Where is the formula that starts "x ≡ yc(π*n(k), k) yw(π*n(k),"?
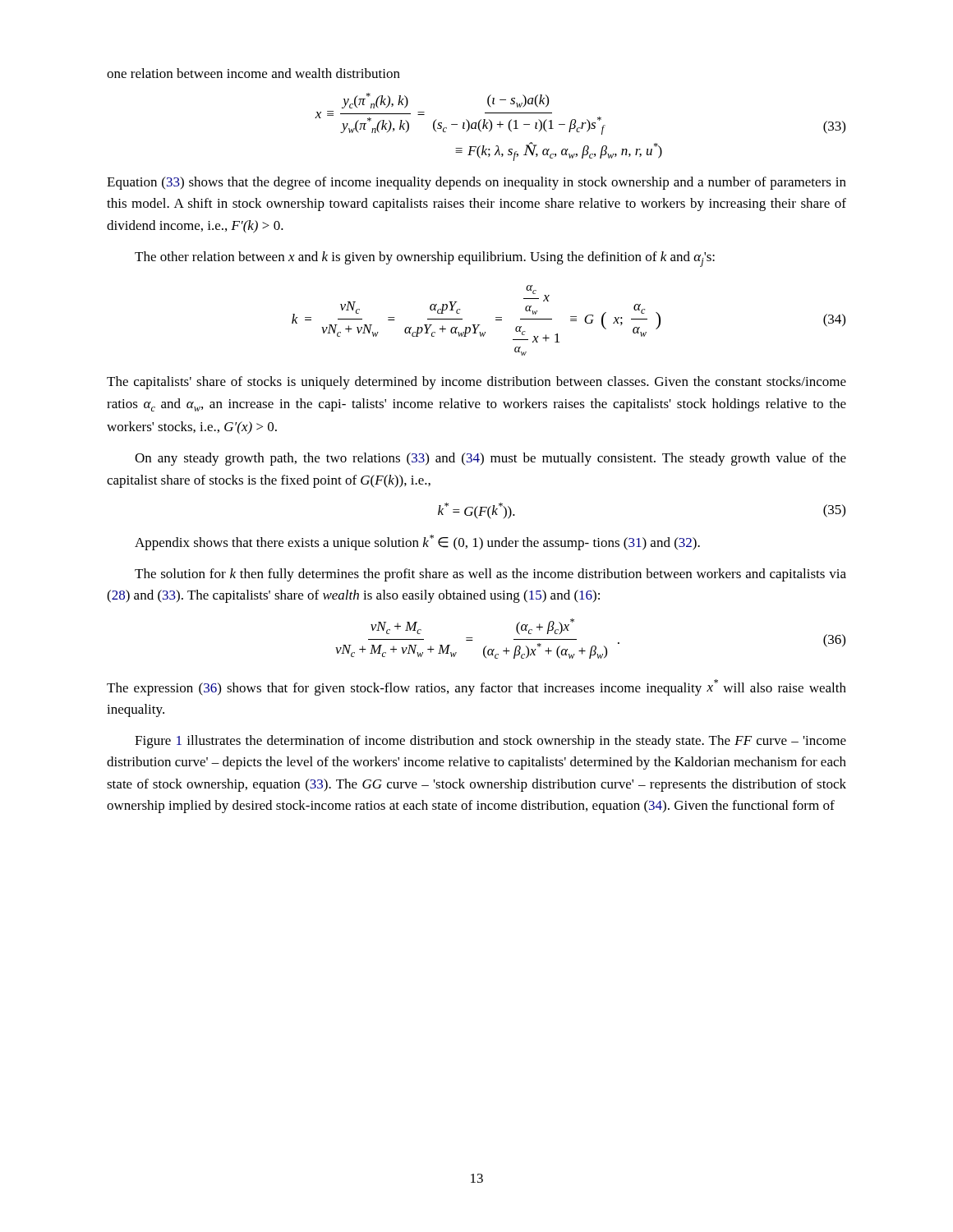The height and width of the screenshot is (1232, 953). tap(568, 126)
